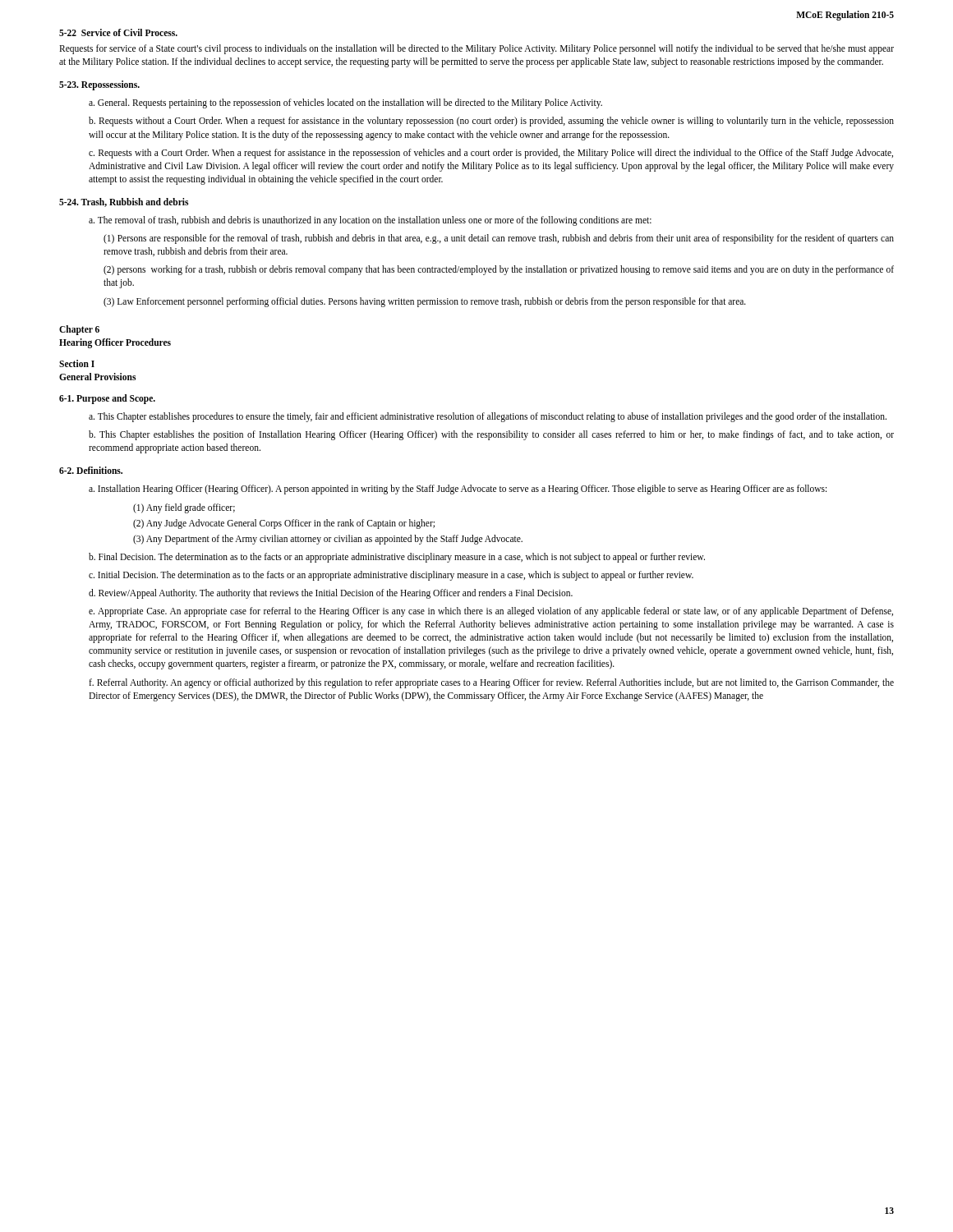
Task: Click on the text block that says "a. This Chapter establishes procedures to"
Action: pos(488,416)
